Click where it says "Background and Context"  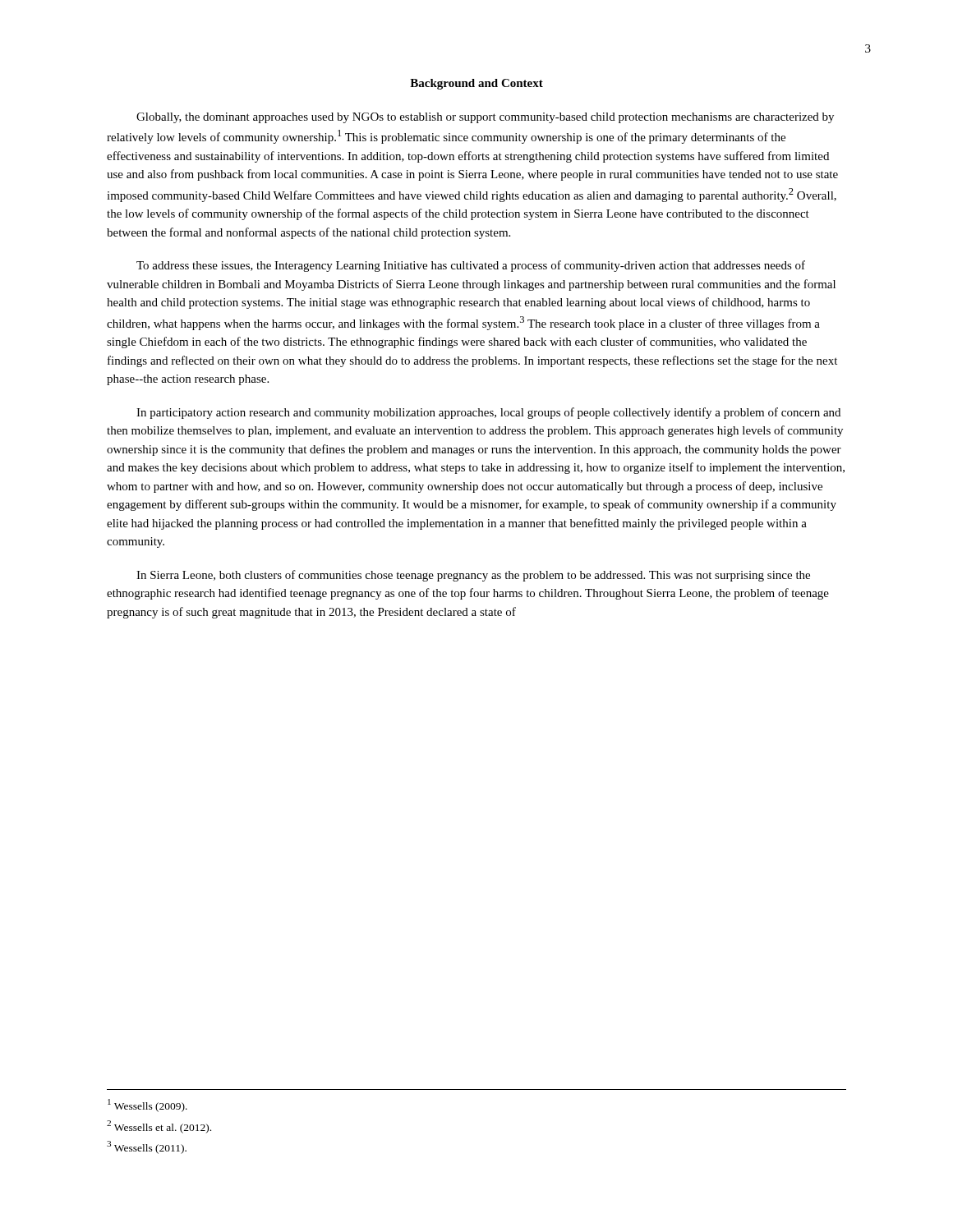476,83
